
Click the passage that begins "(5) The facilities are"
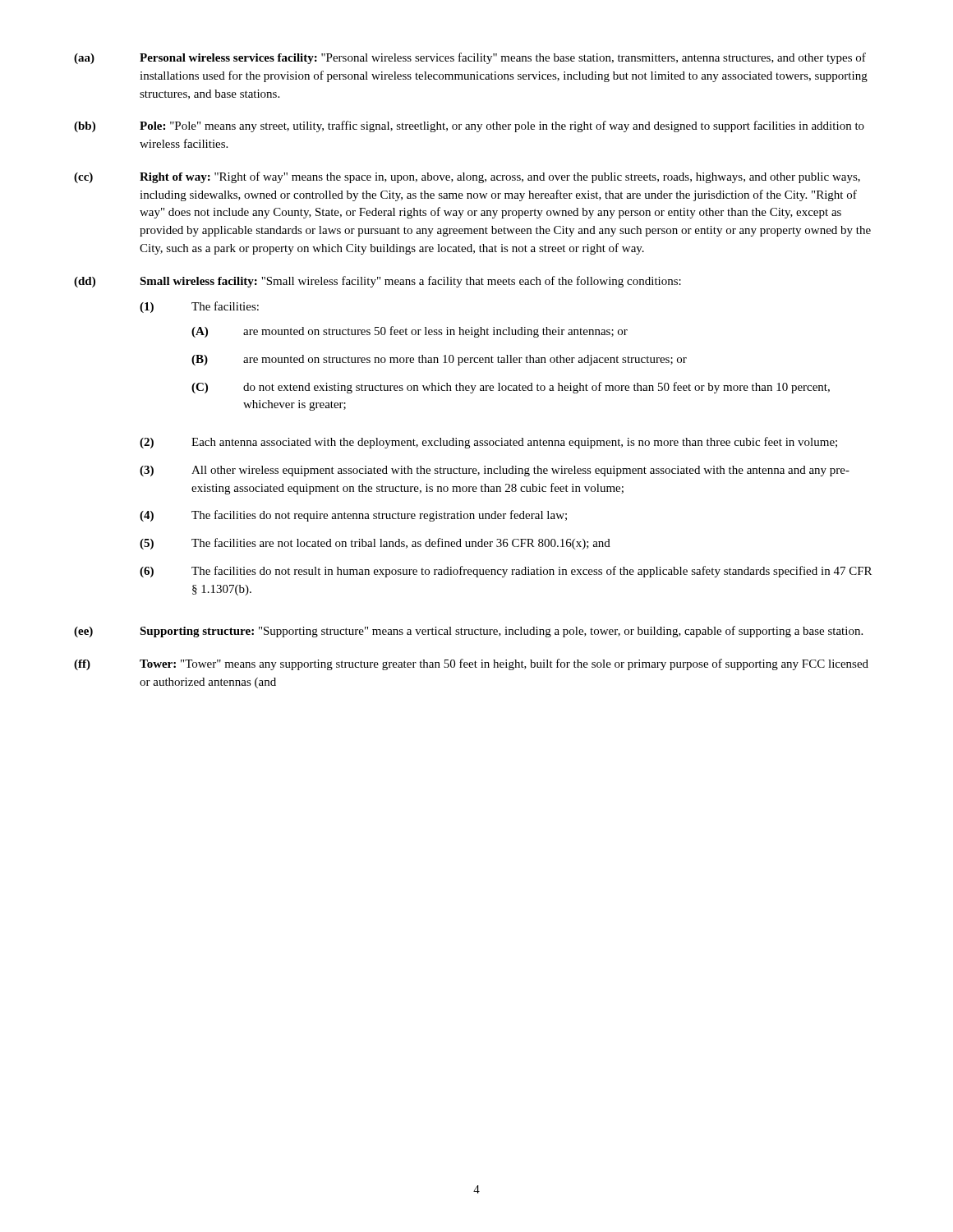pyautogui.click(x=509, y=544)
